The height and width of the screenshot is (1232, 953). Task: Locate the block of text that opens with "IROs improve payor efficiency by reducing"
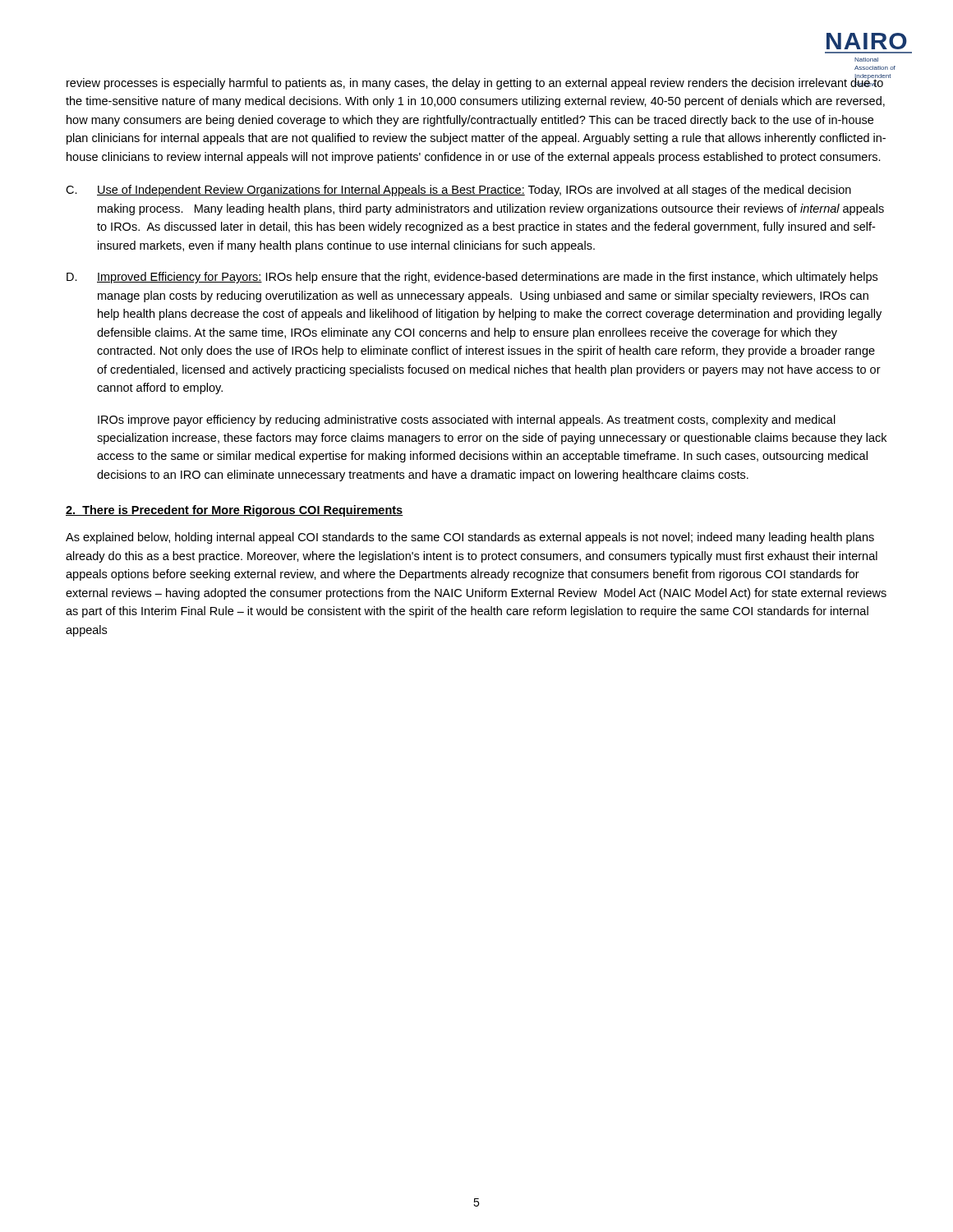click(x=492, y=447)
